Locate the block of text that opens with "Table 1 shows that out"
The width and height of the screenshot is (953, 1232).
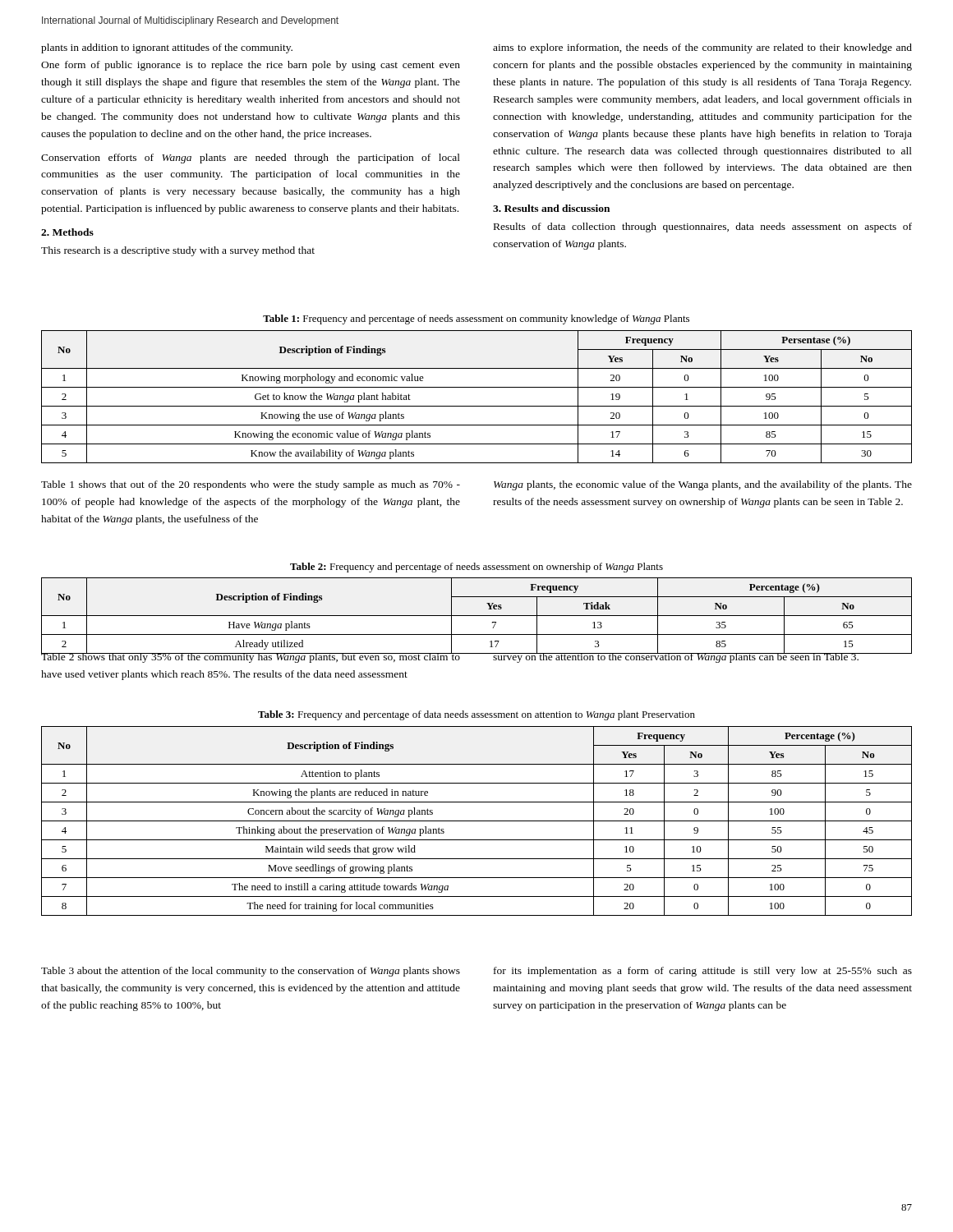[251, 501]
